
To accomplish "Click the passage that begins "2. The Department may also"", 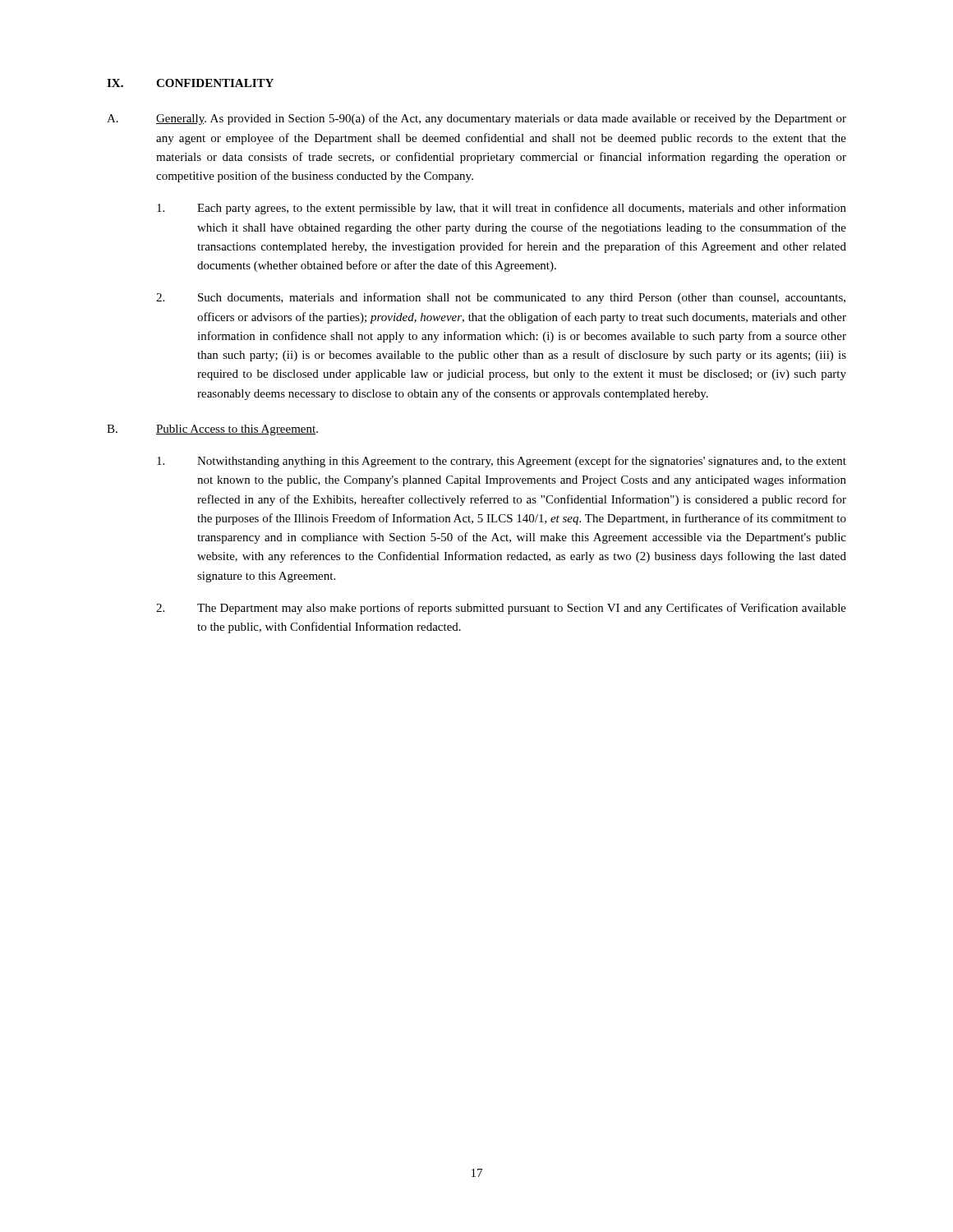I will (x=501, y=618).
